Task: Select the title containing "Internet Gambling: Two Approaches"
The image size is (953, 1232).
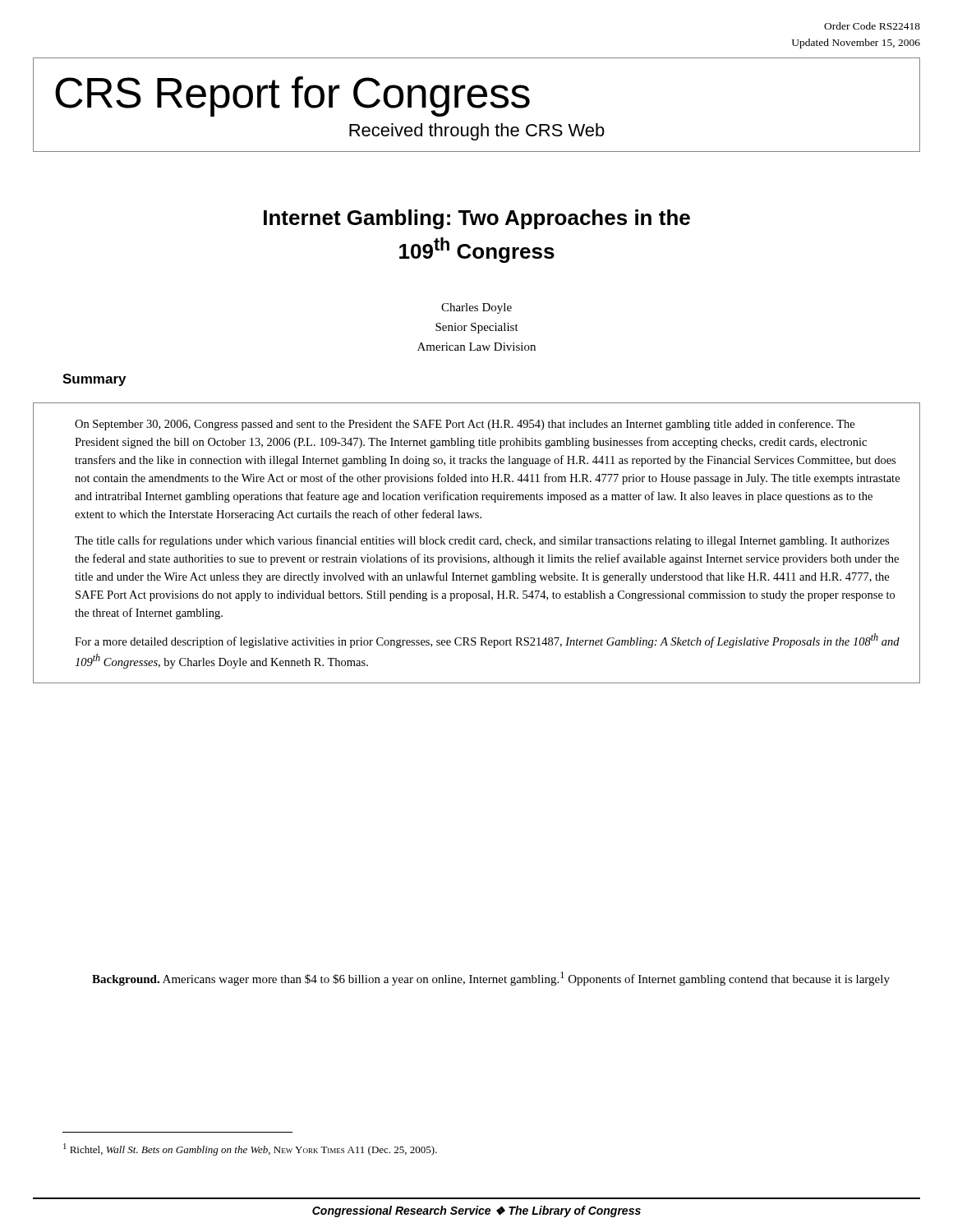Action: click(476, 234)
